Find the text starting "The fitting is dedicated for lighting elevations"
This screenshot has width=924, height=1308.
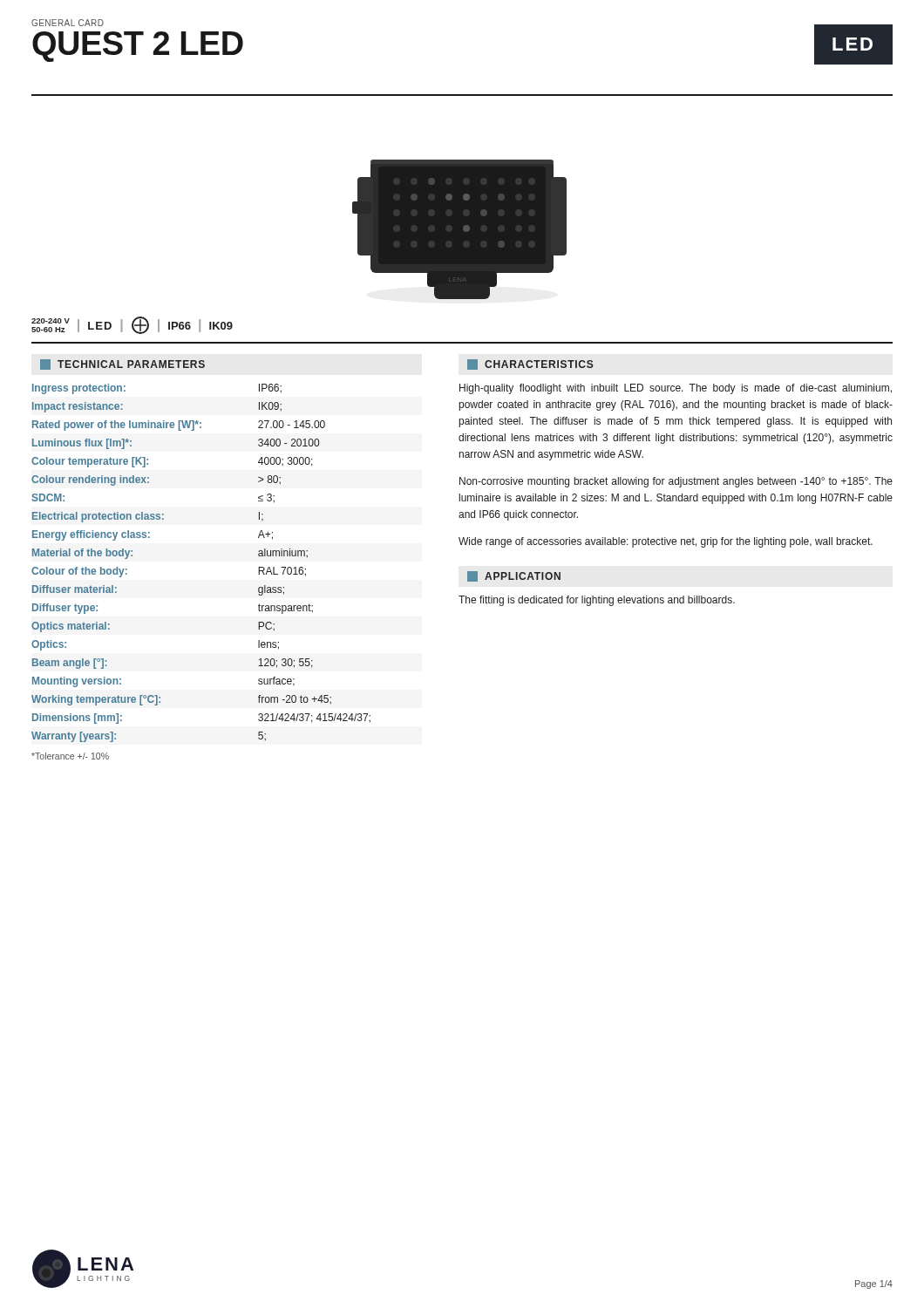[x=597, y=600]
